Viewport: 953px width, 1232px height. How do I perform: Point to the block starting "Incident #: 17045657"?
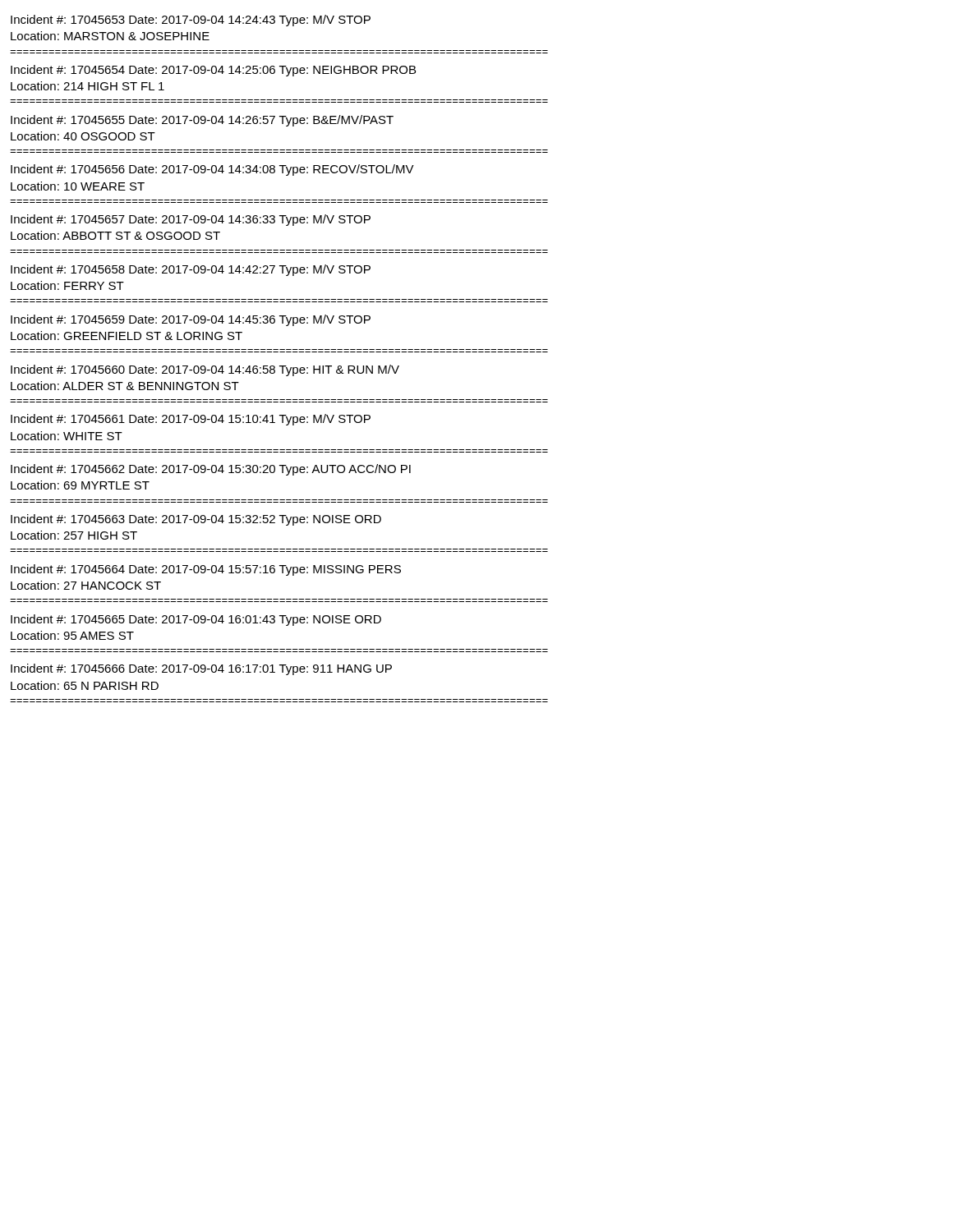[x=191, y=220]
